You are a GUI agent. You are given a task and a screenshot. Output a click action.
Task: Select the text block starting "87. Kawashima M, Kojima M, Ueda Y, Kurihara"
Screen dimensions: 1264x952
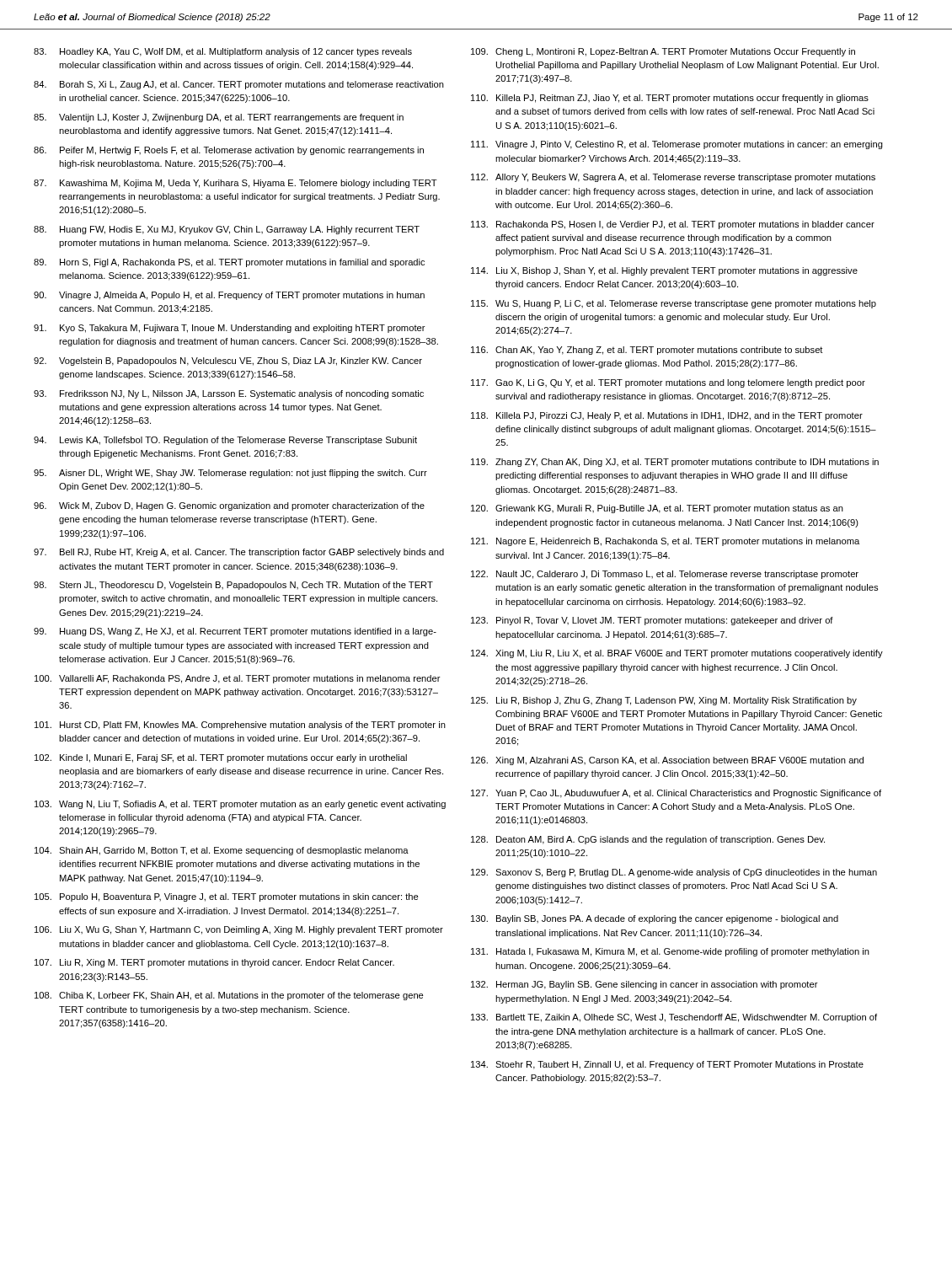(240, 196)
